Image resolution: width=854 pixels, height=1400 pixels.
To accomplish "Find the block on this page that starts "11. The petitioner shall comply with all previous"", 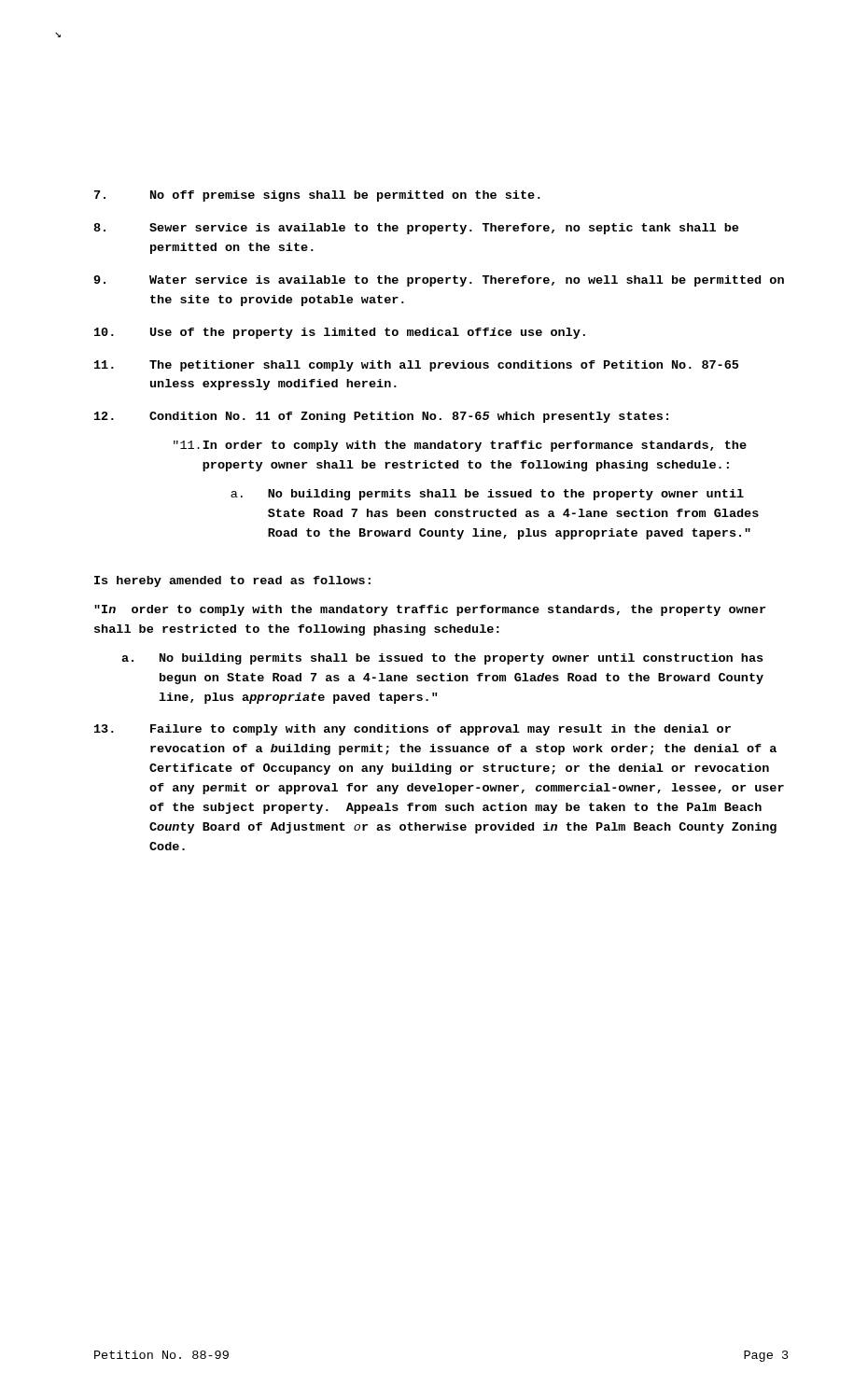I will [441, 376].
